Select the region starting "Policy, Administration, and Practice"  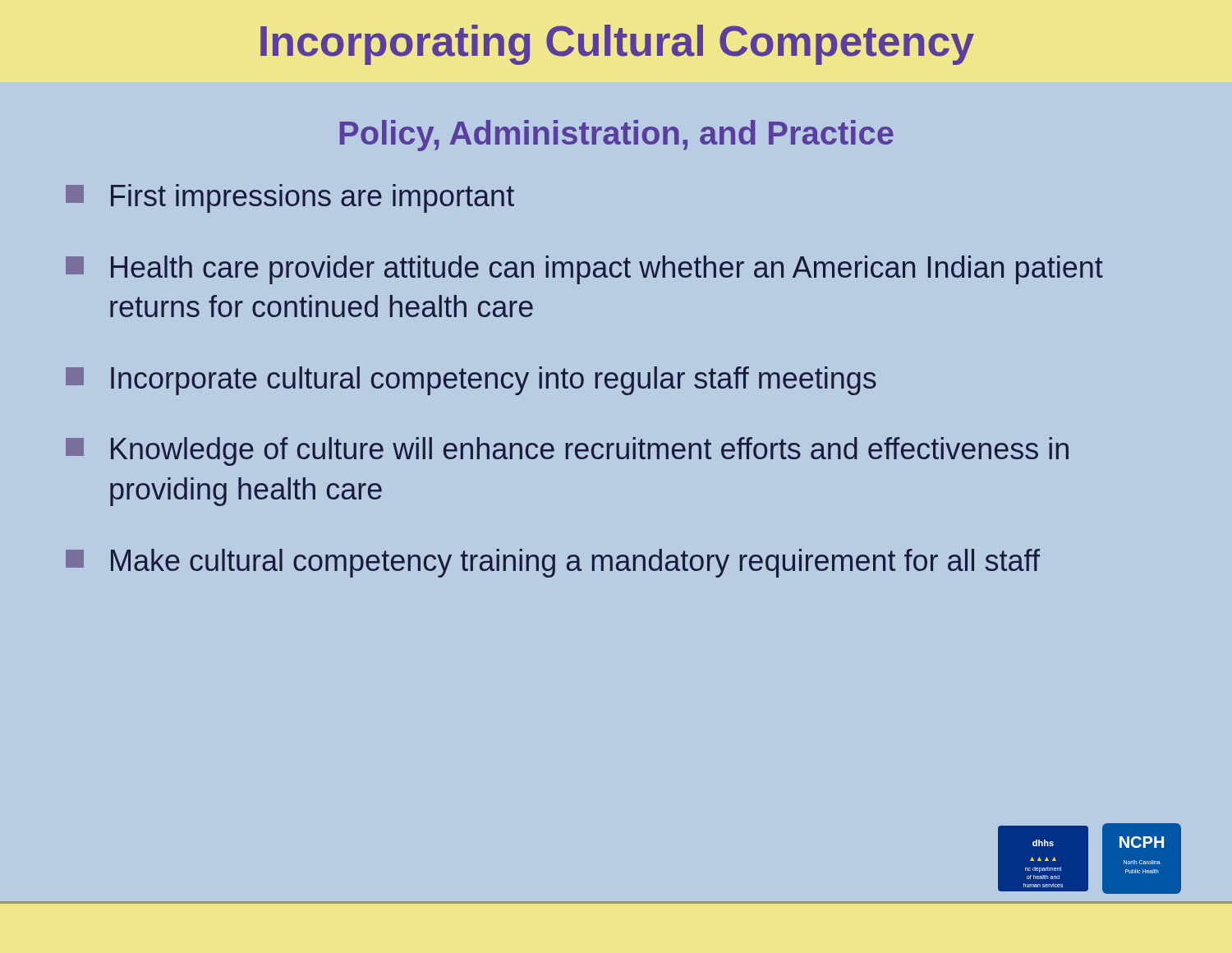616,133
